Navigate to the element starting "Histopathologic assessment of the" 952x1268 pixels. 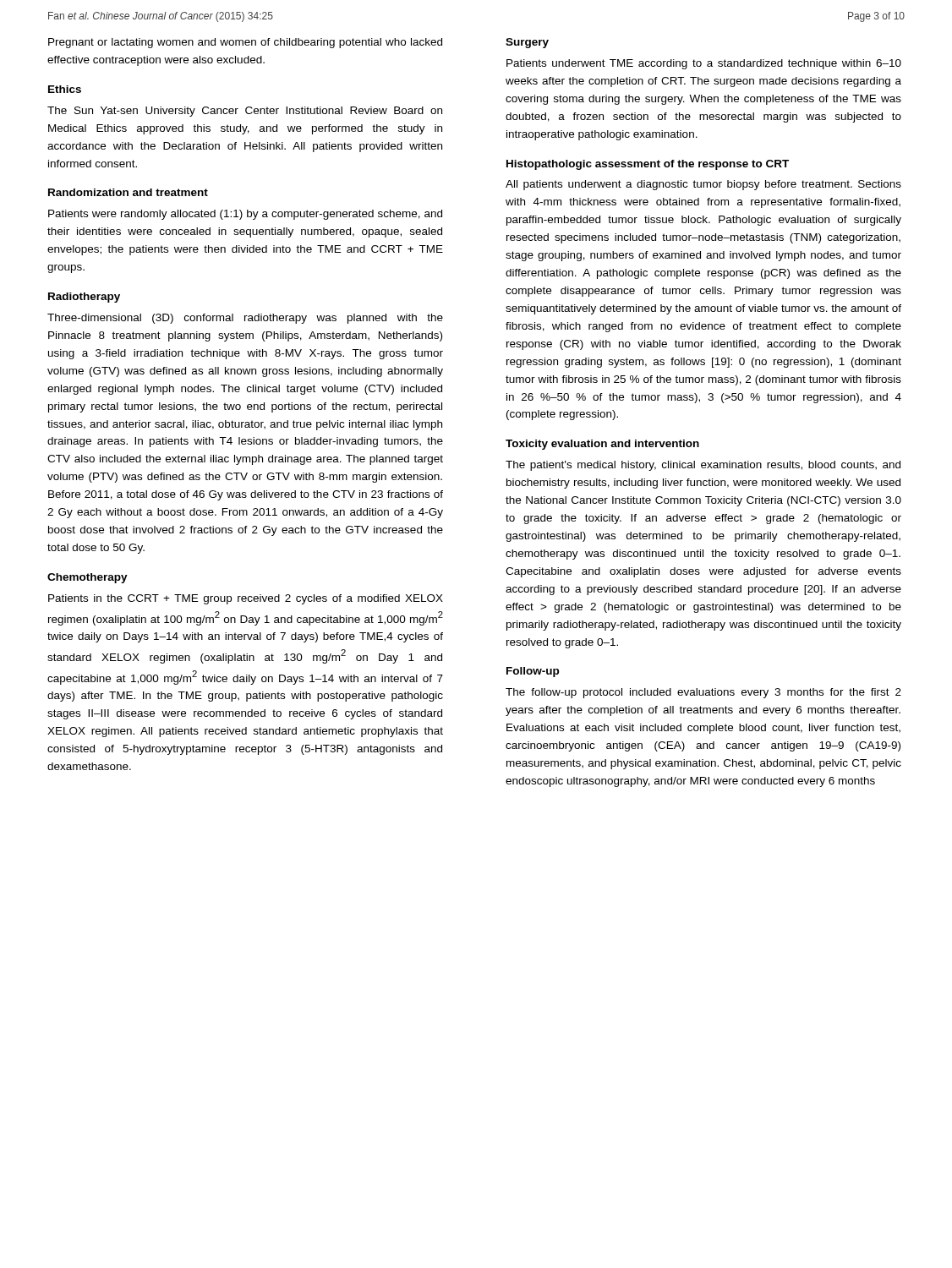point(647,163)
